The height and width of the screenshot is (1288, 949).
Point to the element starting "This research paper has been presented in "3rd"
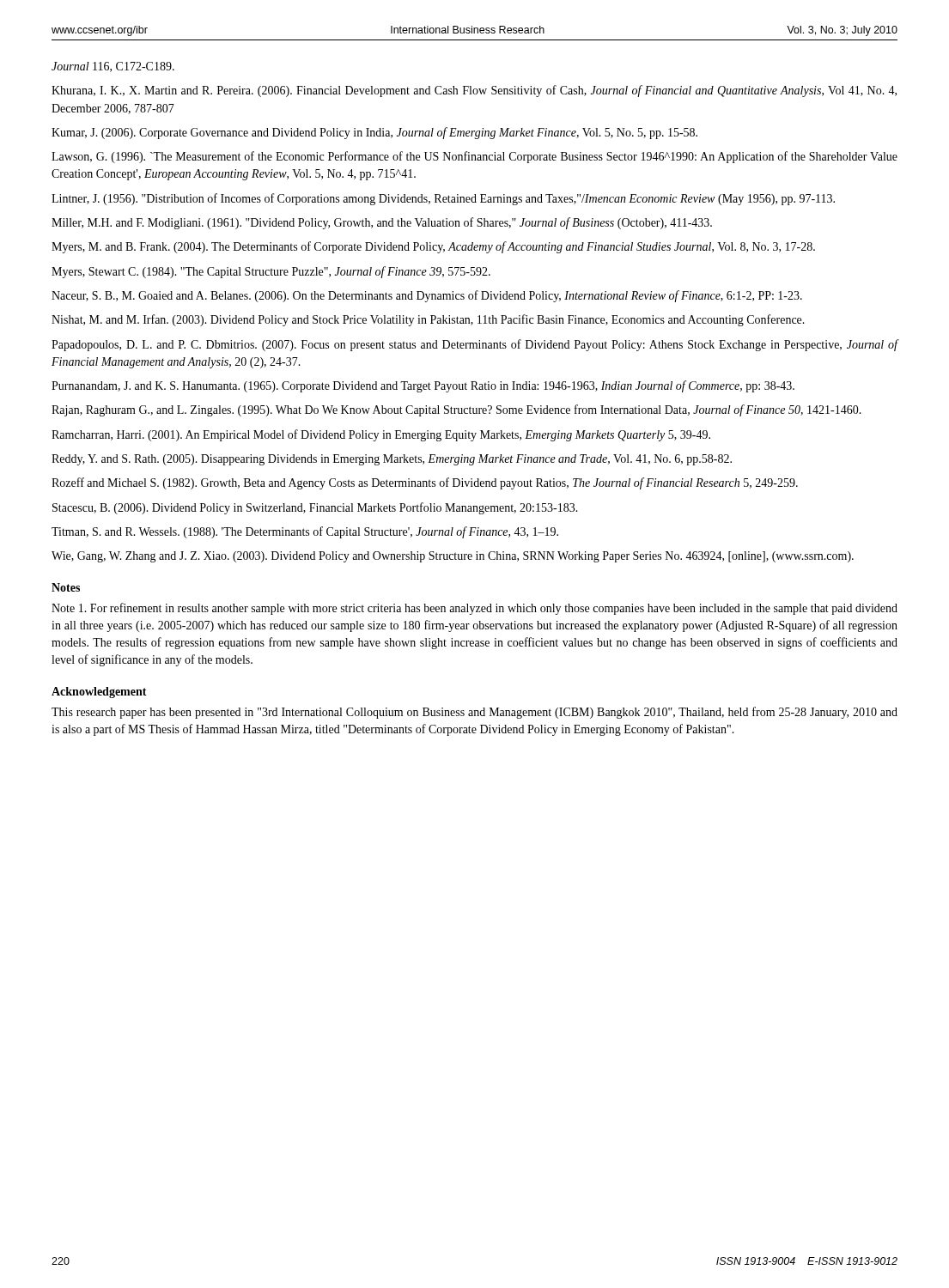tap(474, 721)
